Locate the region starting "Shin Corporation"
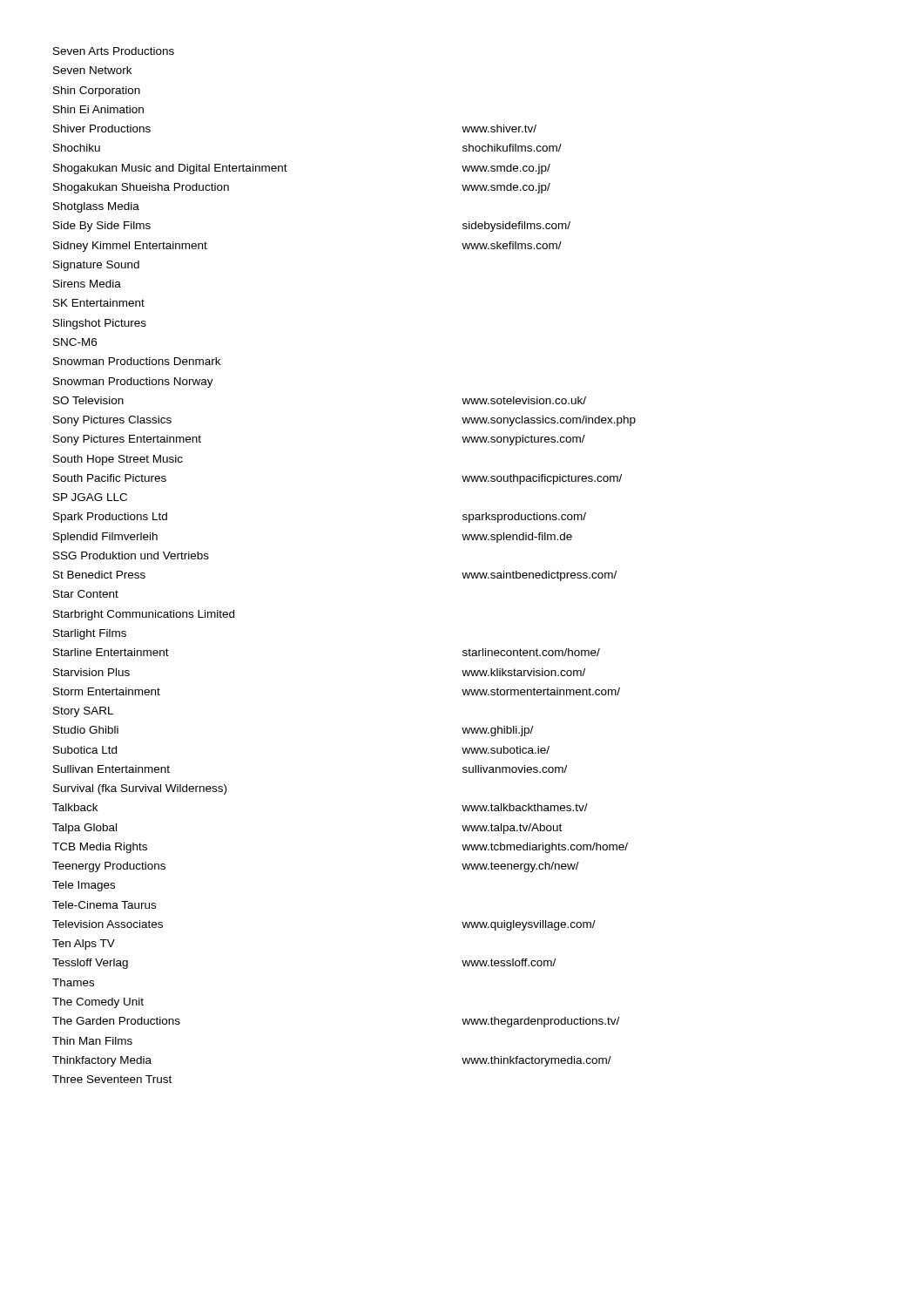The width and height of the screenshot is (924, 1307). point(96,90)
